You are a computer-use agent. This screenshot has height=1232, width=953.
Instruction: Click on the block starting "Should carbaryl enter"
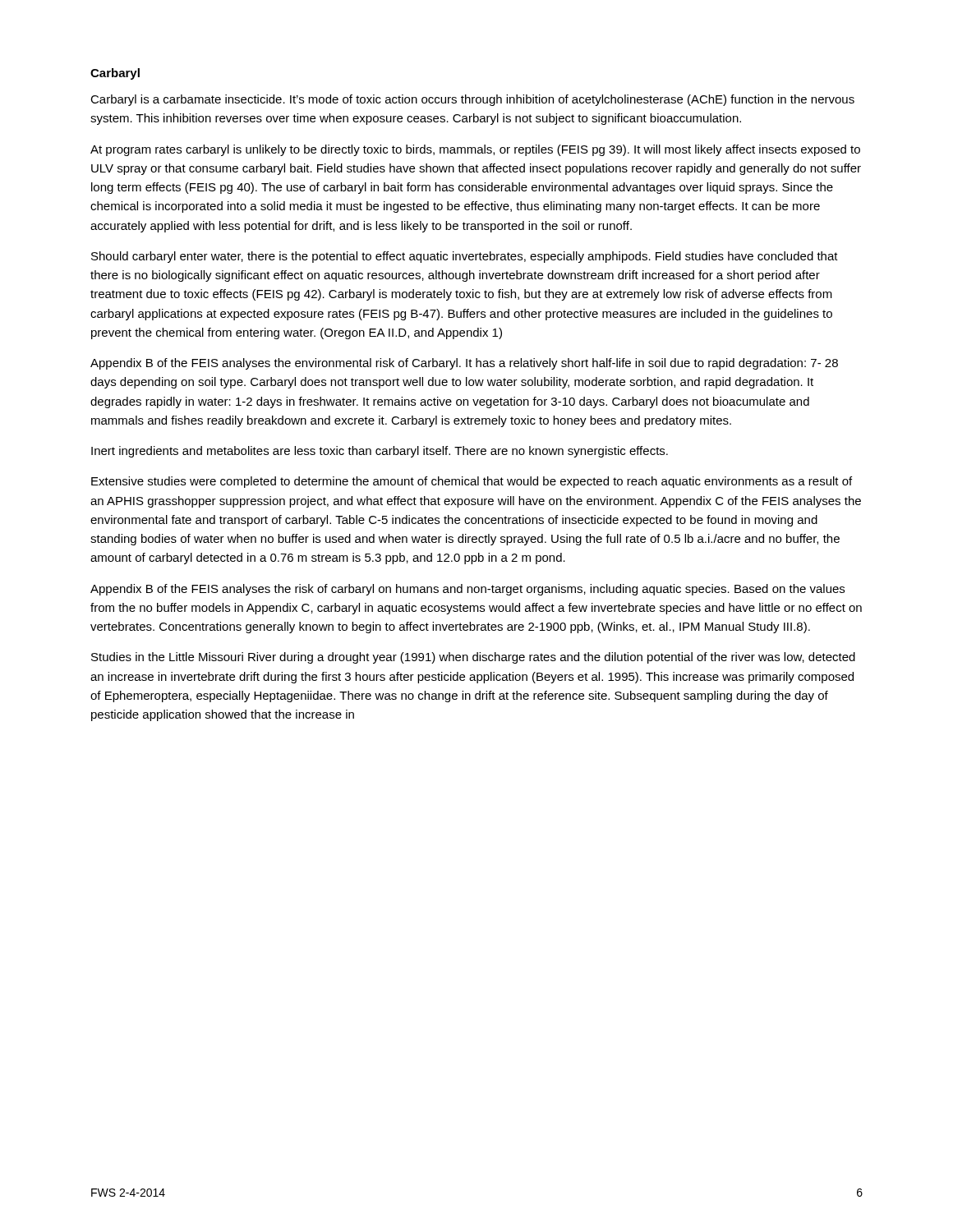click(464, 294)
